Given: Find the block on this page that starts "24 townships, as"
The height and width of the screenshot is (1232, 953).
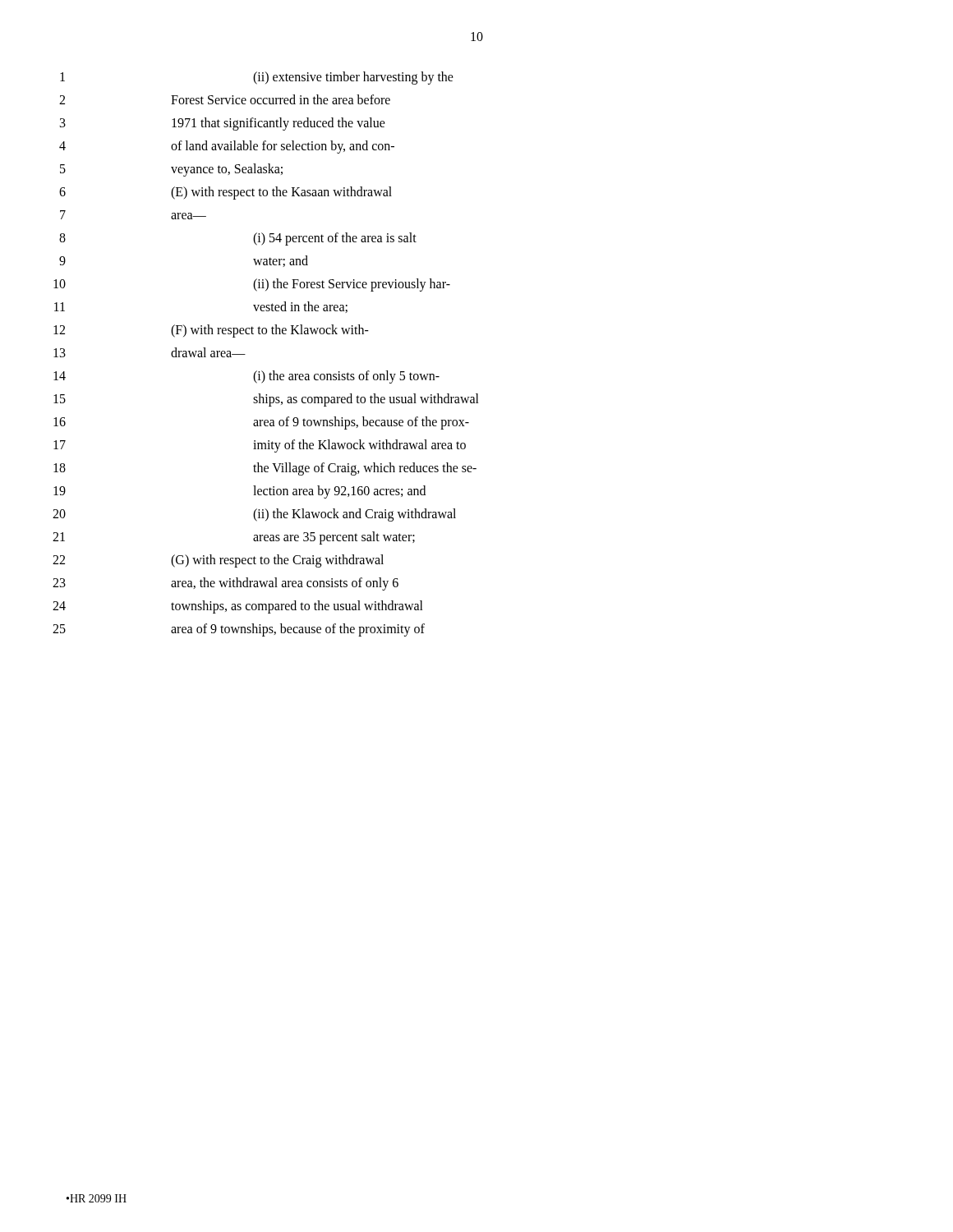Looking at the screenshot, I should 238,607.
